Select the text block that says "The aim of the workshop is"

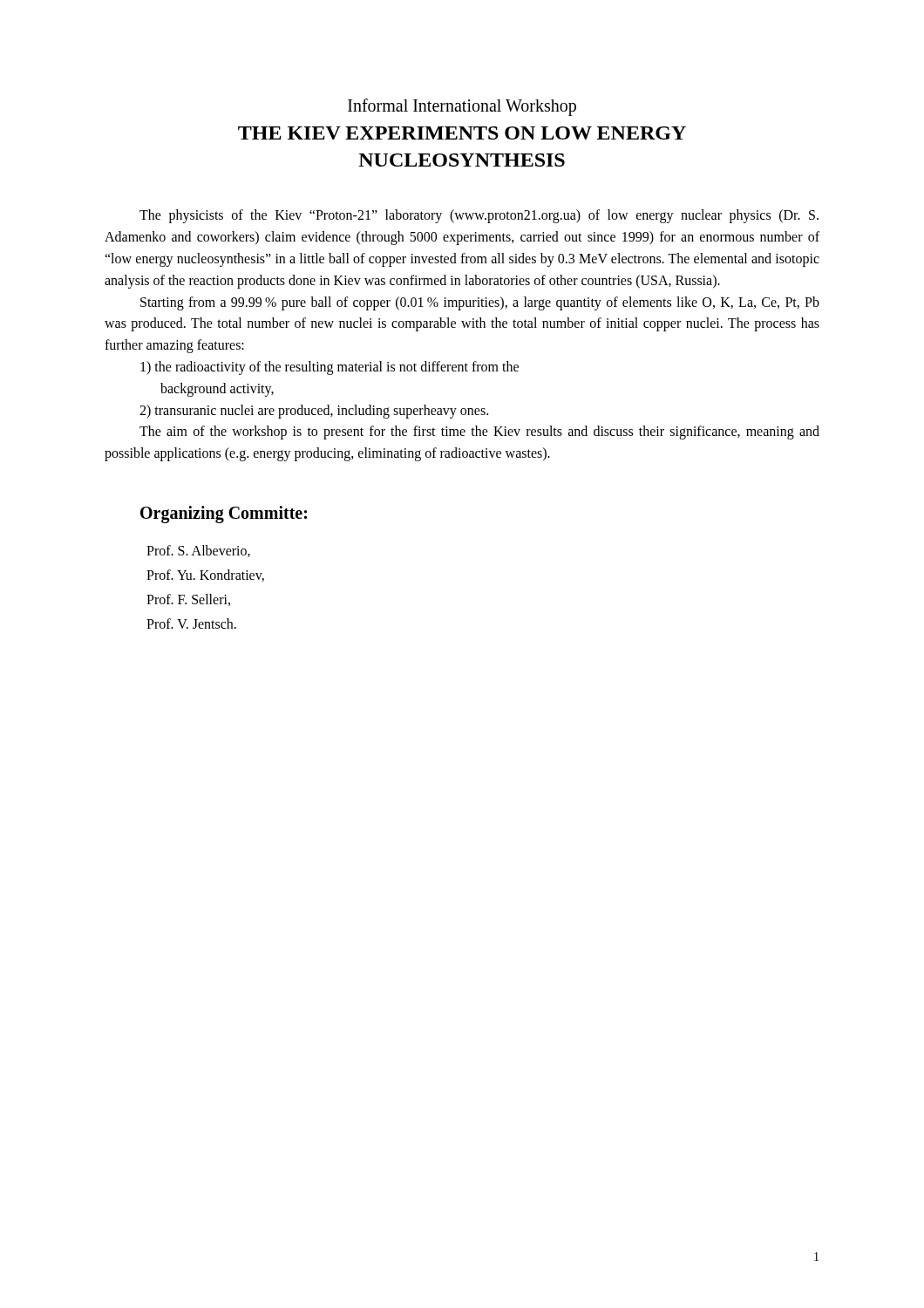[x=462, y=442]
